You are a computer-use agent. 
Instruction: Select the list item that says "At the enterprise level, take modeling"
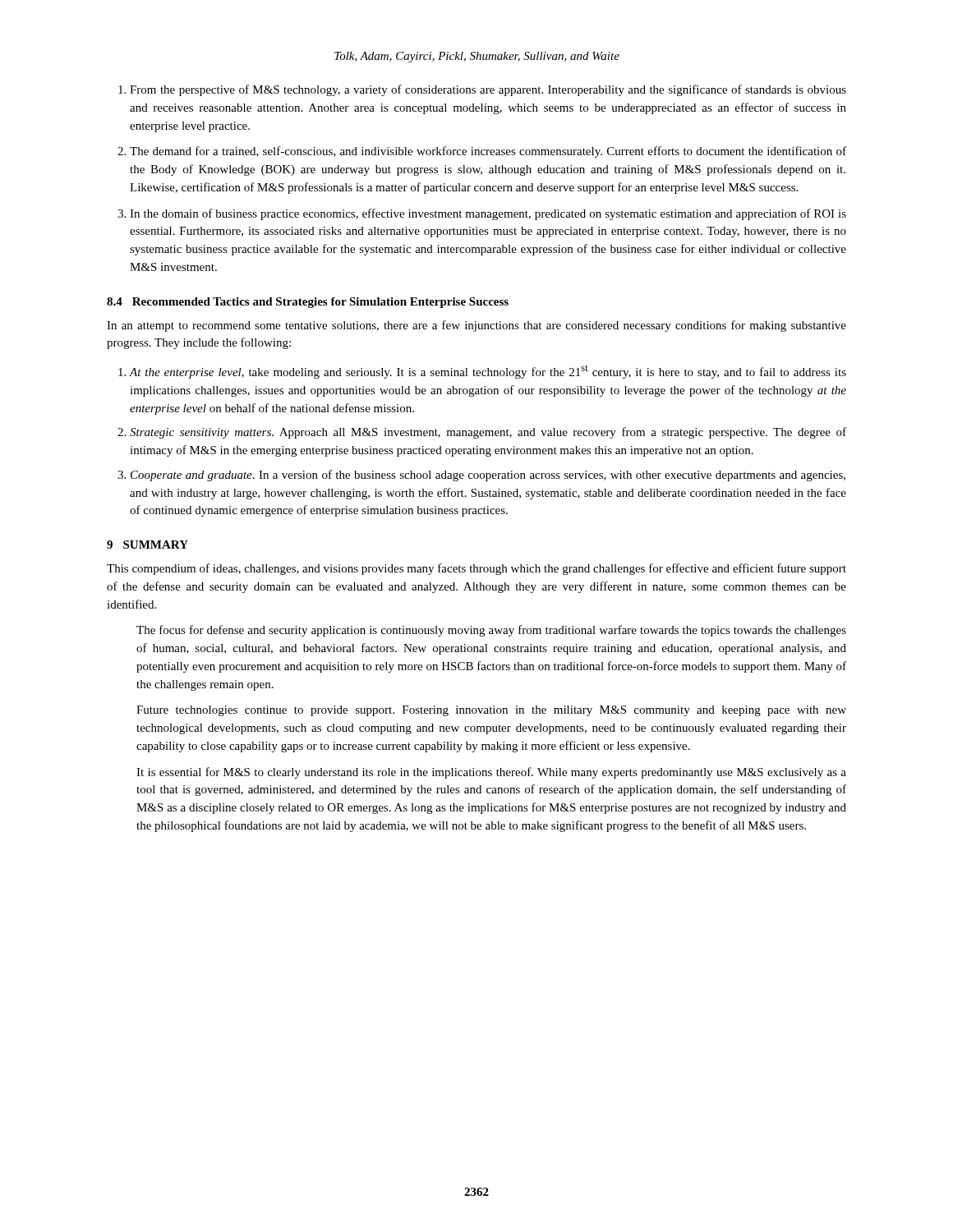coord(488,388)
